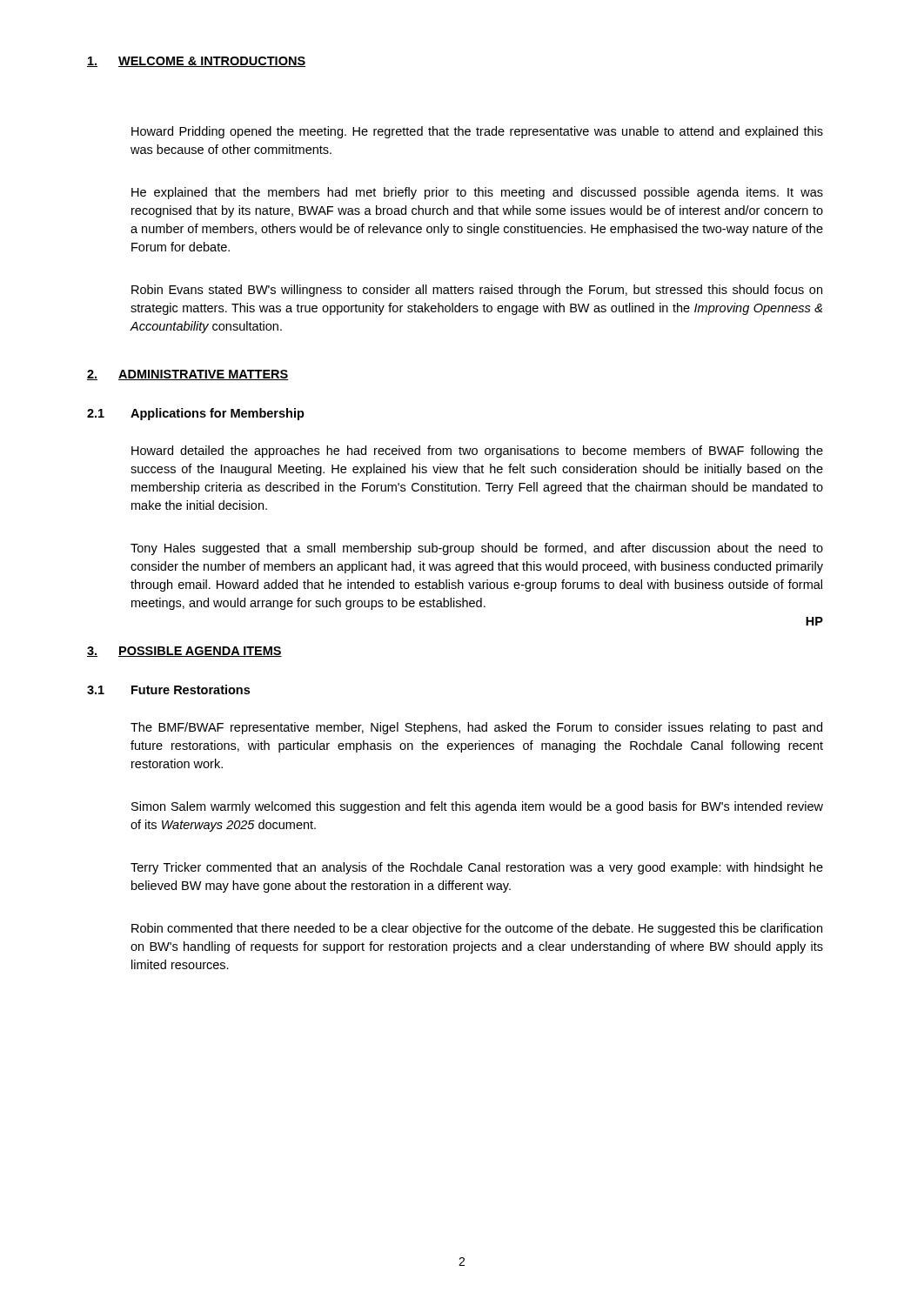Screen dimensions: 1305x924
Task: Point to the region starting "Howard Pridding opened the meeting."
Action: click(477, 141)
